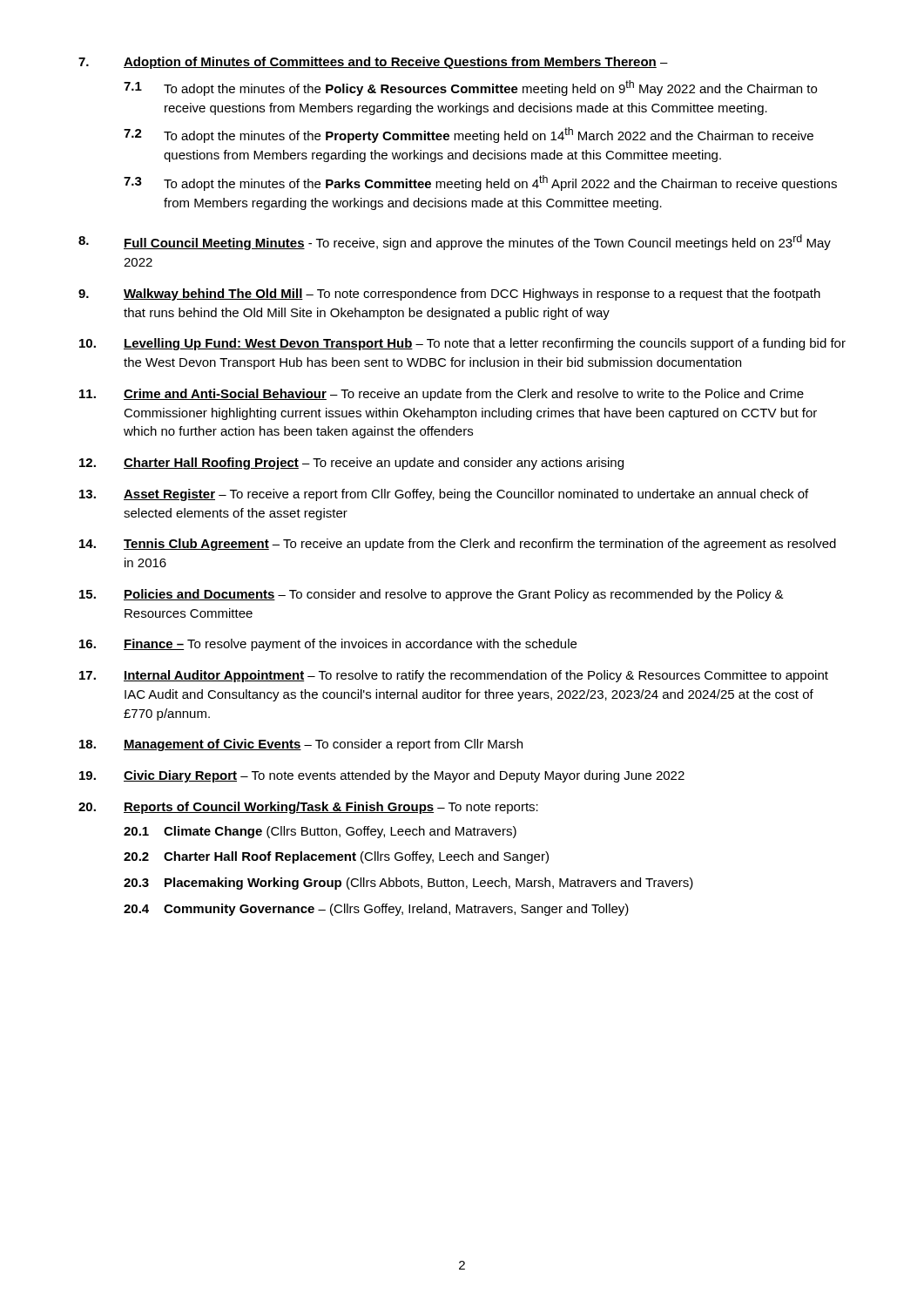
Task: Select the list item containing "16. Finance – To resolve payment of"
Action: tap(462, 644)
